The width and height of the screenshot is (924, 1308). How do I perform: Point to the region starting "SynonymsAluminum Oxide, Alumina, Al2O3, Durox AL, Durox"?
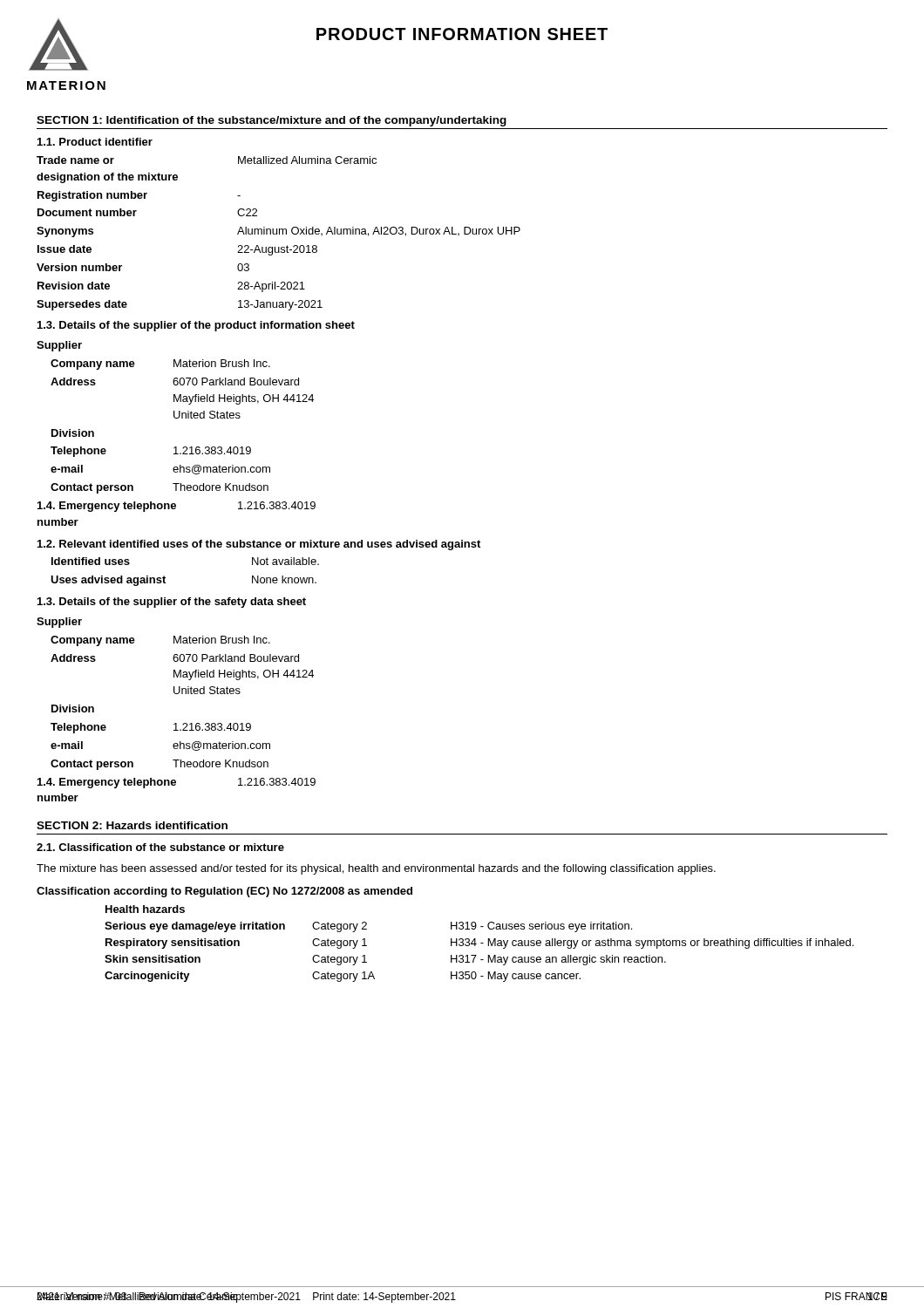tap(462, 232)
